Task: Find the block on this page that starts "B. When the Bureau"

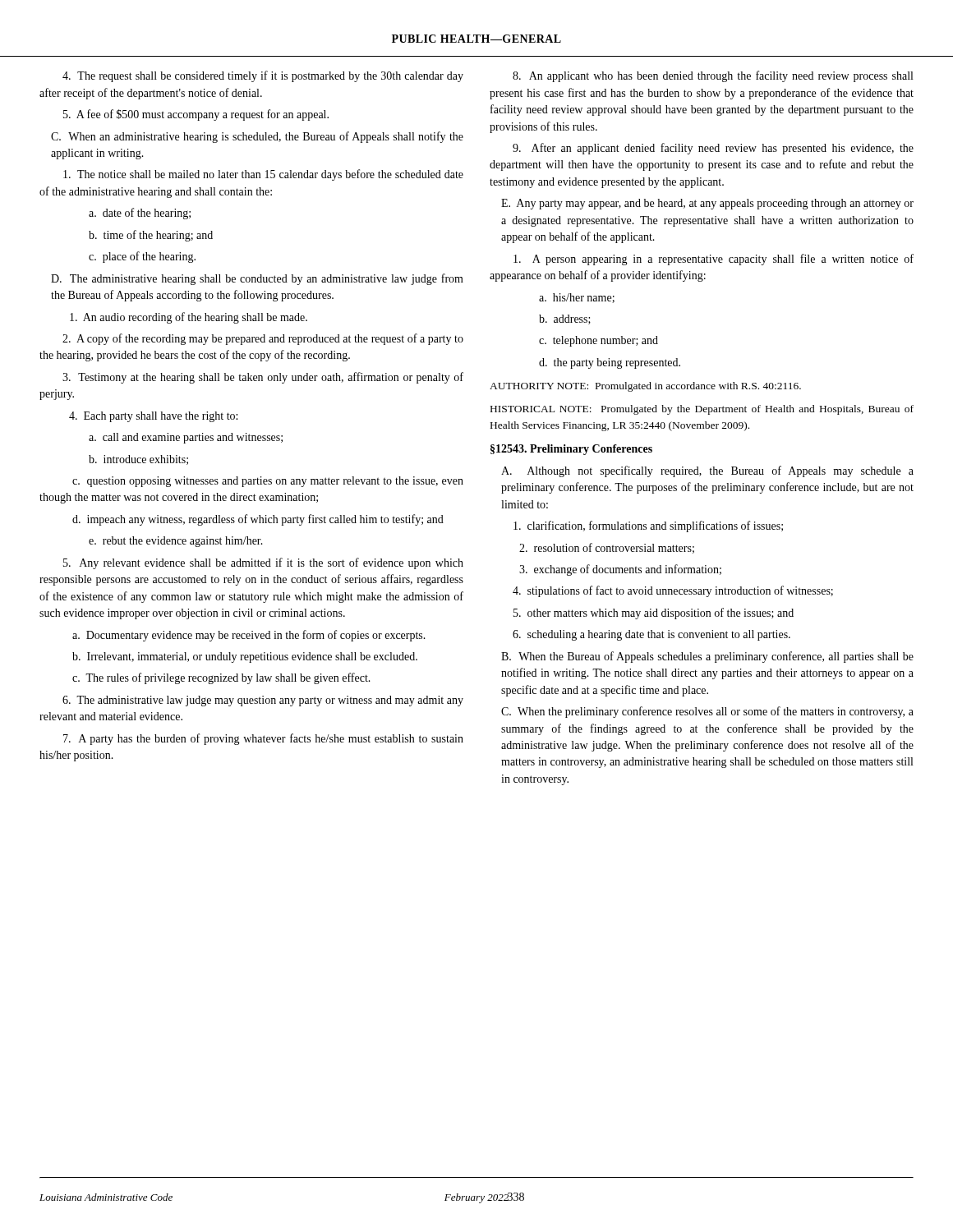Action: click(x=702, y=674)
